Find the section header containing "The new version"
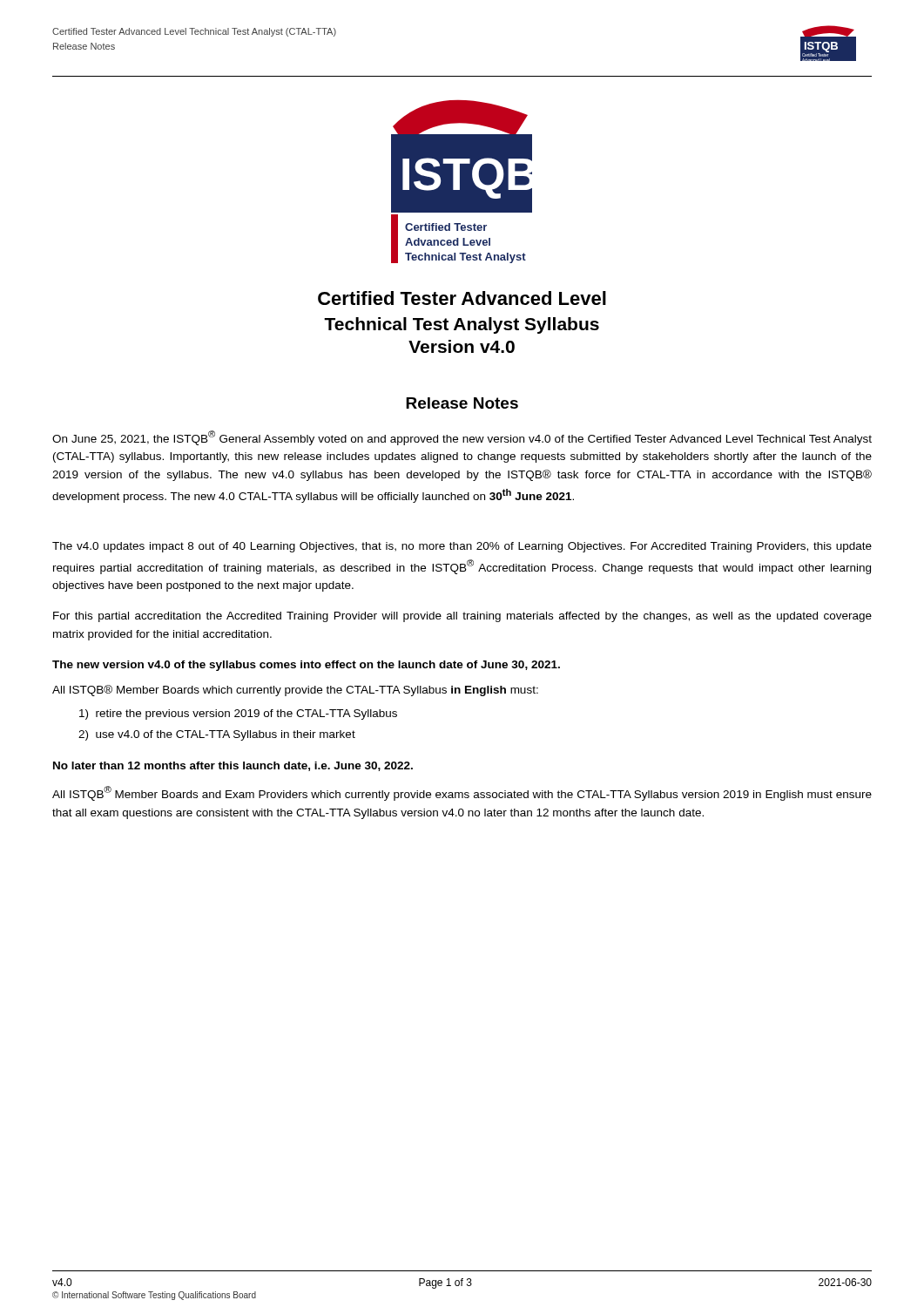Viewport: 924px width, 1307px height. (306, 664)
